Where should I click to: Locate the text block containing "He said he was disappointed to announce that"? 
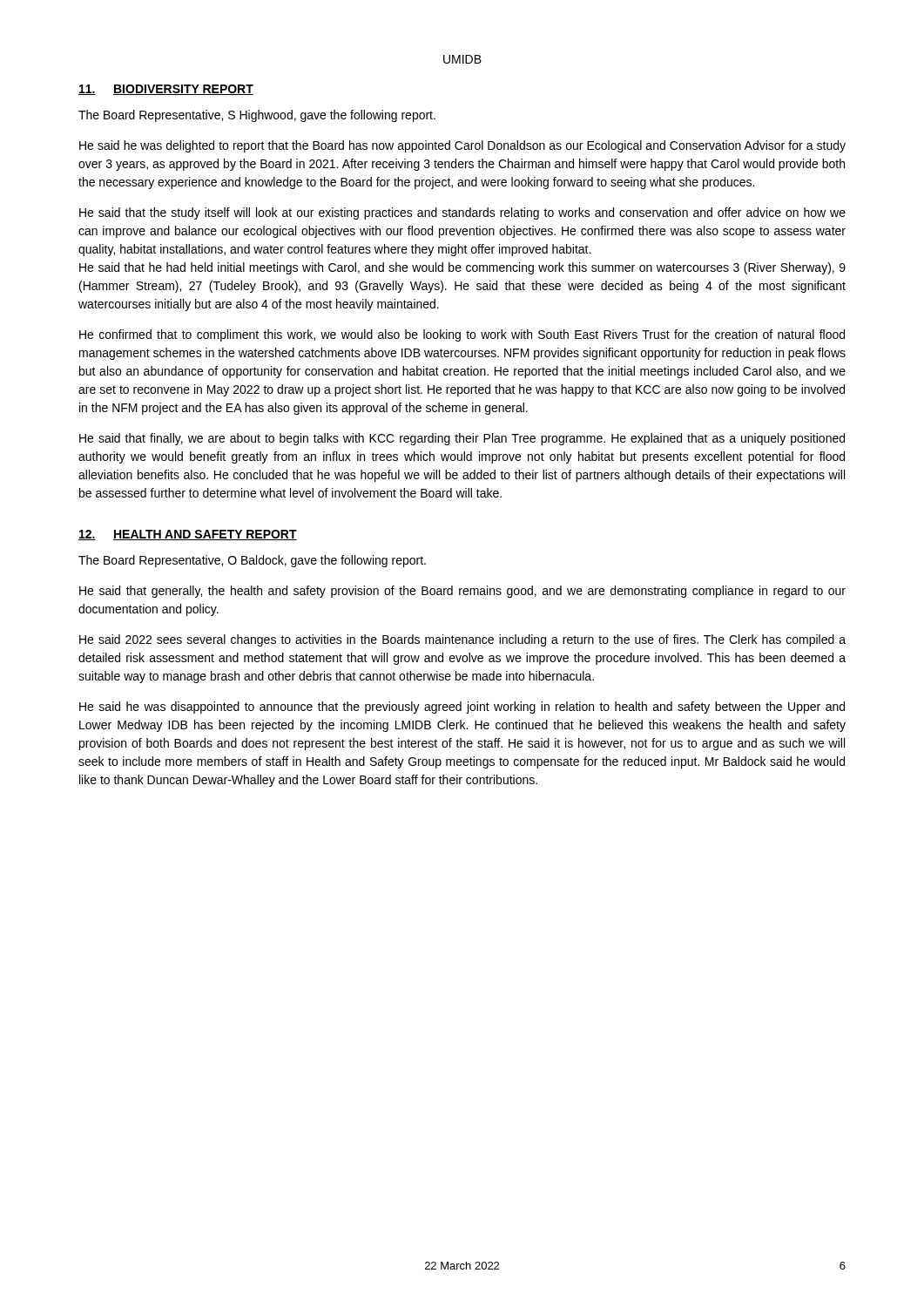tap(462, 743)
